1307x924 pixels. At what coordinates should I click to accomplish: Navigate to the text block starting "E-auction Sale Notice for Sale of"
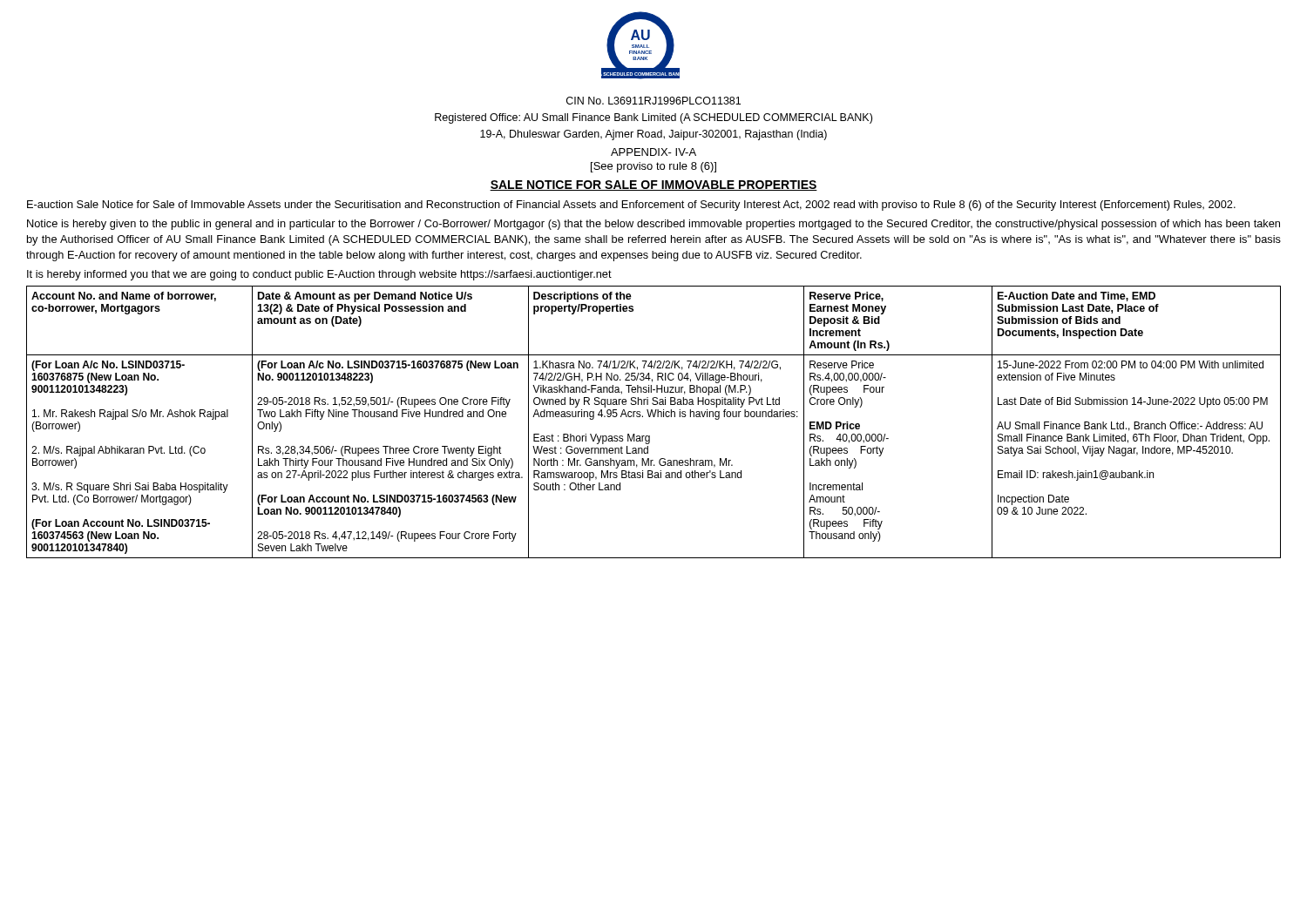pos(631,204)
